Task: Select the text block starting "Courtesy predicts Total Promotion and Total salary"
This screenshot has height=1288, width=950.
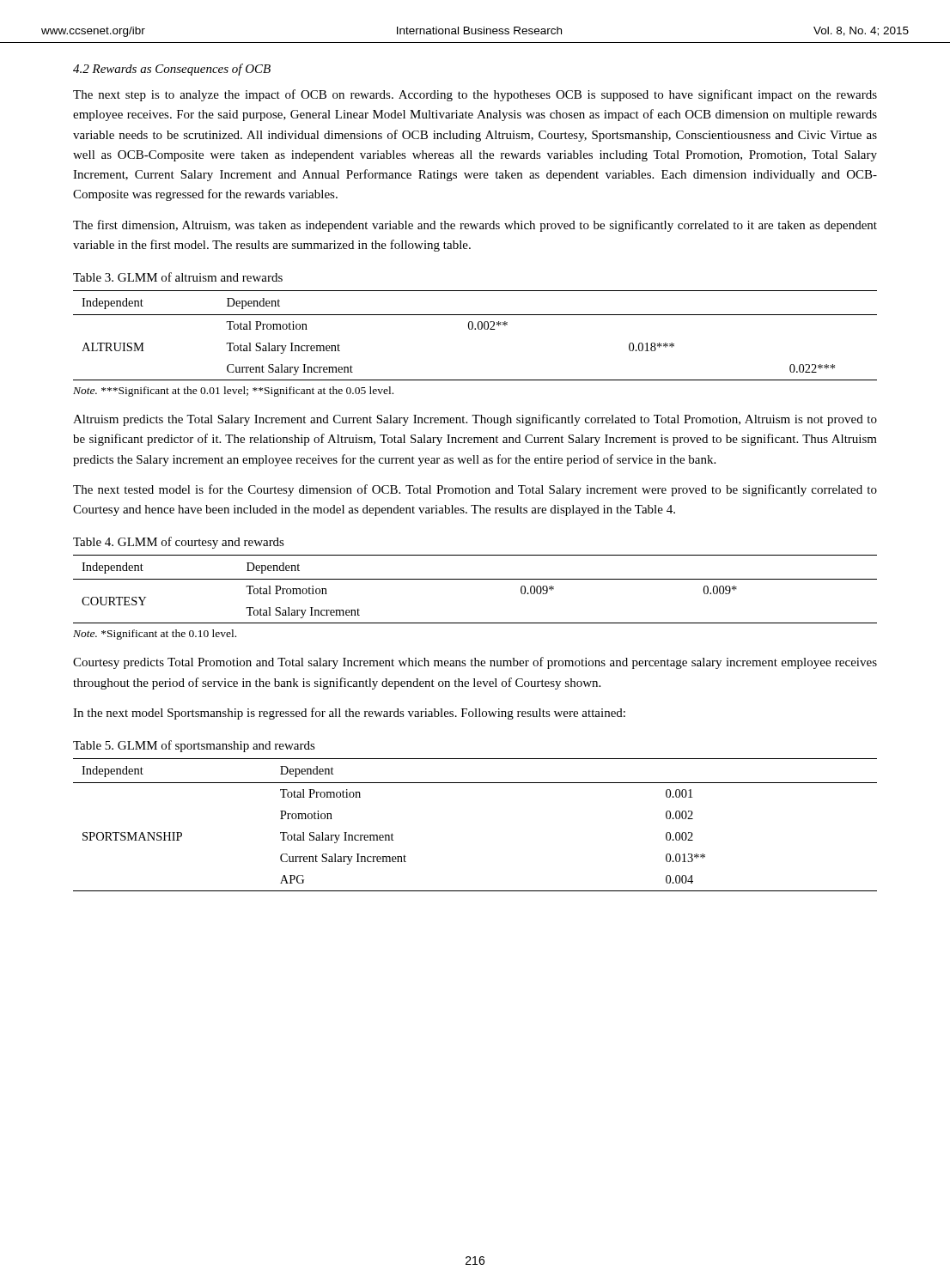Action: 475,672
